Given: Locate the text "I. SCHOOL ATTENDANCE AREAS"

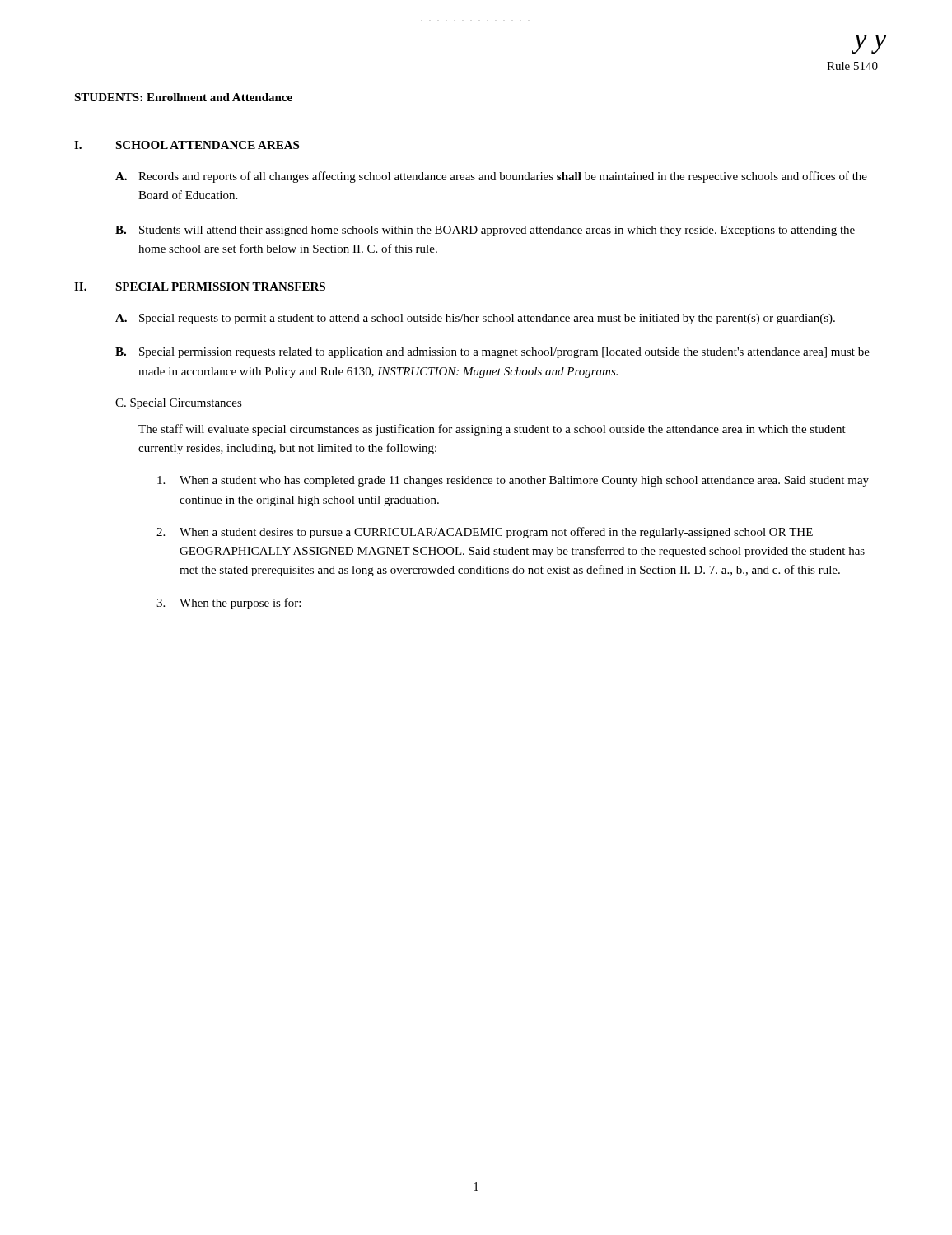Looking at the screenshot, I should [187, 145].
